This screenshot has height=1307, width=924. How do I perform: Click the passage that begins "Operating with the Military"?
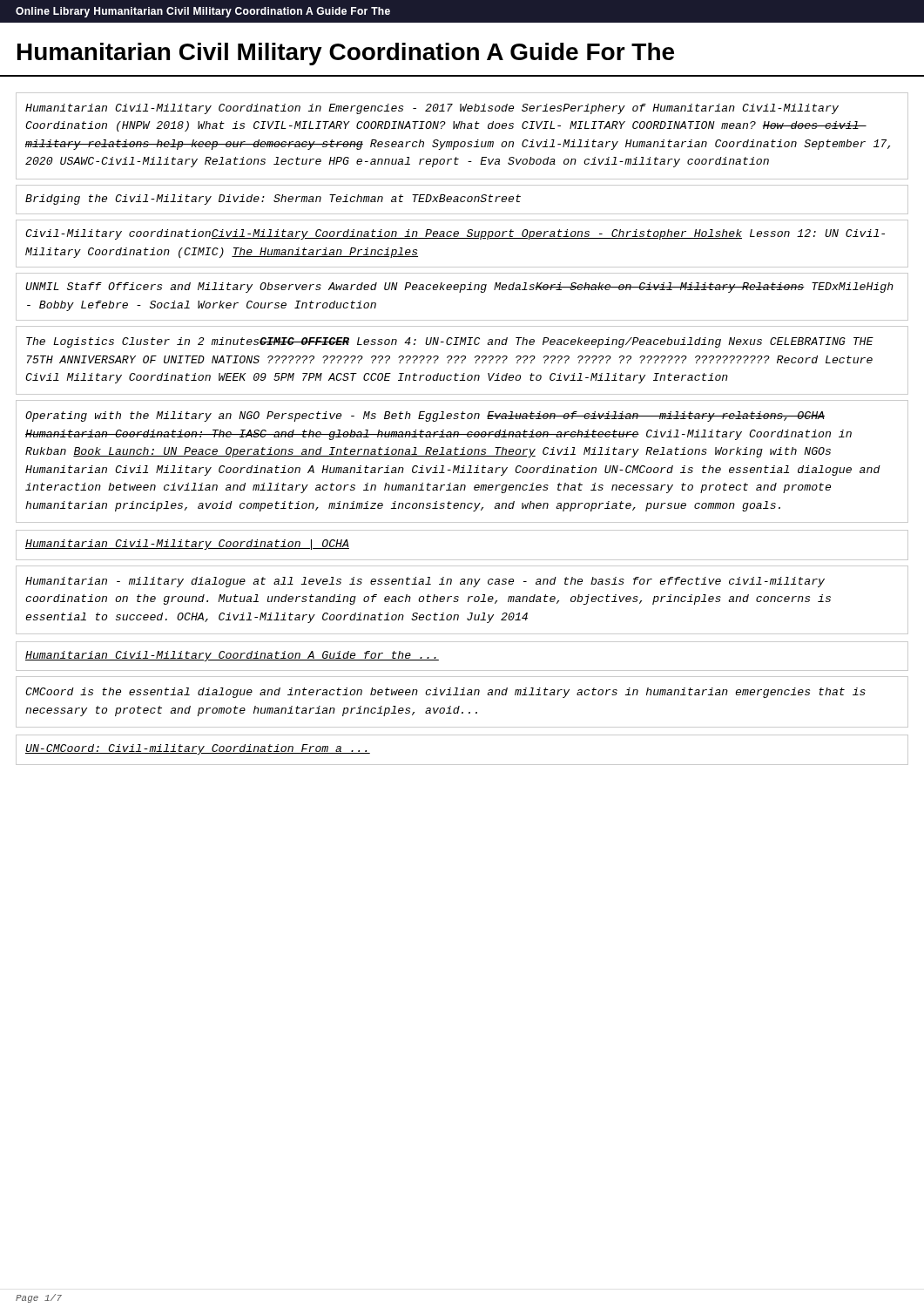[453, 461]
